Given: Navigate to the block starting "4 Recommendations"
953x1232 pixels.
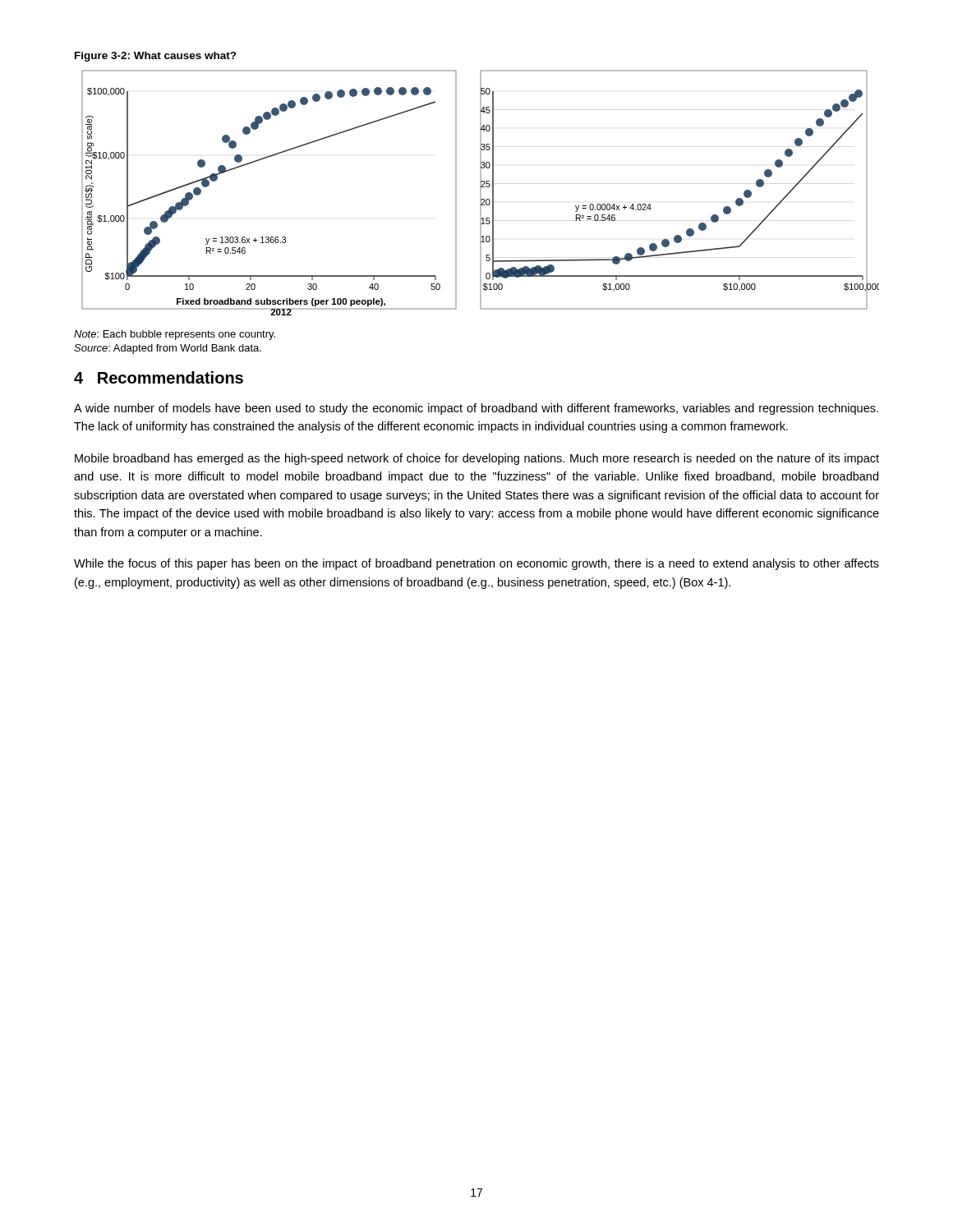Looking at the screenshot, I should click(159, 378).
